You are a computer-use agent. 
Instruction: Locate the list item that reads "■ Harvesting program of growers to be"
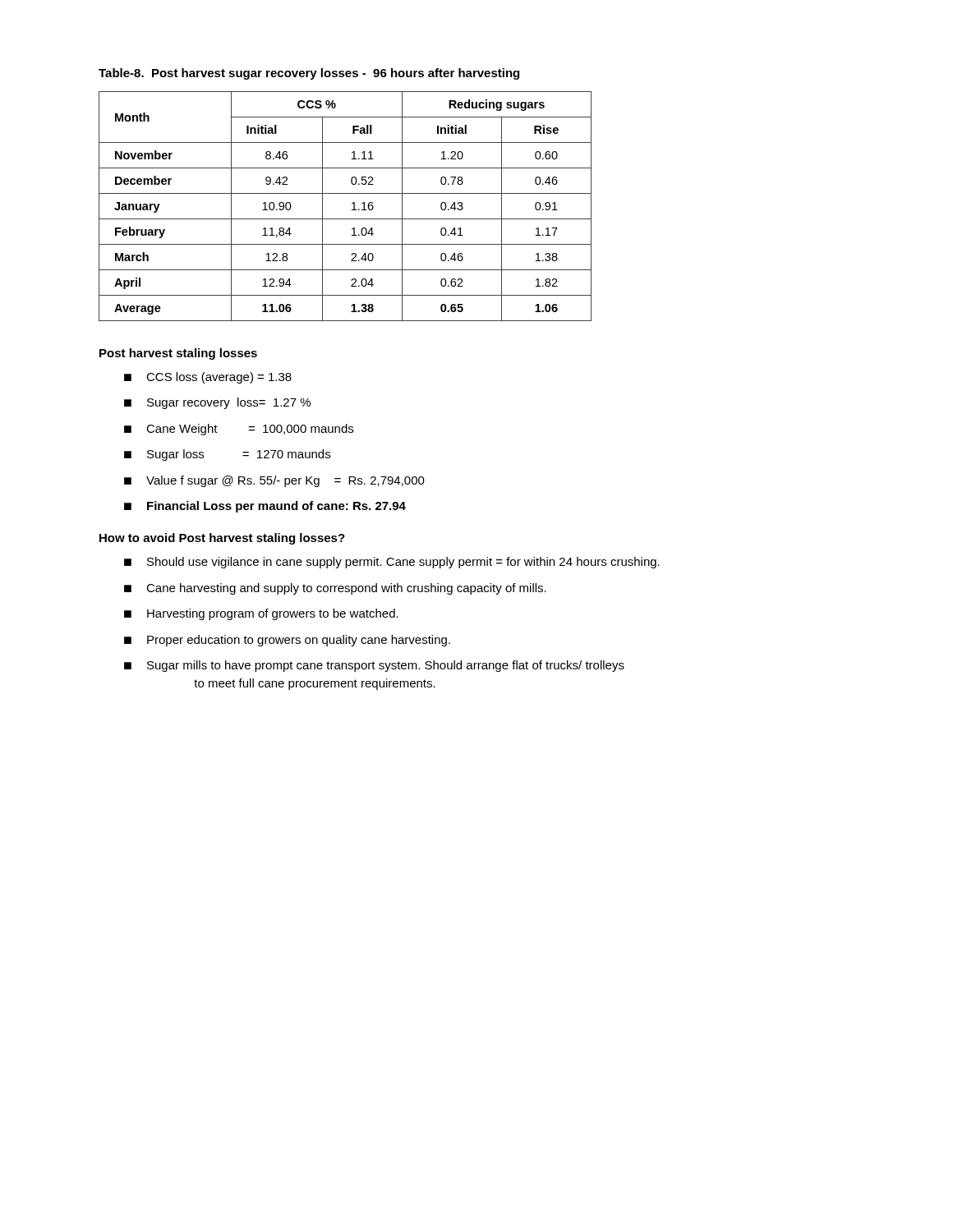coord(261,614)
